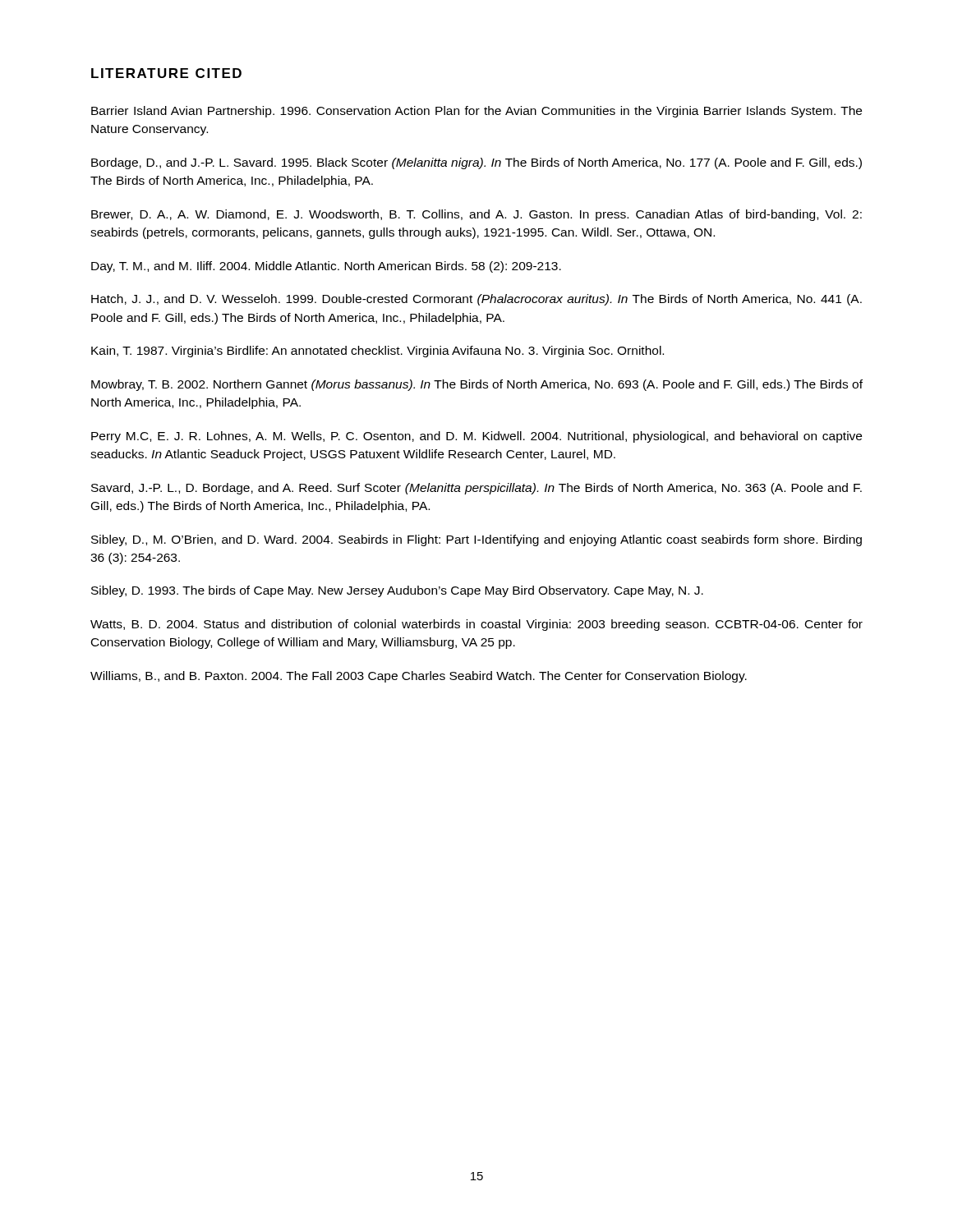Locate the block of text that opens with "Williams, B., and B. Paxton. 2004."
The width and height of the screenshot is (953, 1232).
(x=419, y=675)
